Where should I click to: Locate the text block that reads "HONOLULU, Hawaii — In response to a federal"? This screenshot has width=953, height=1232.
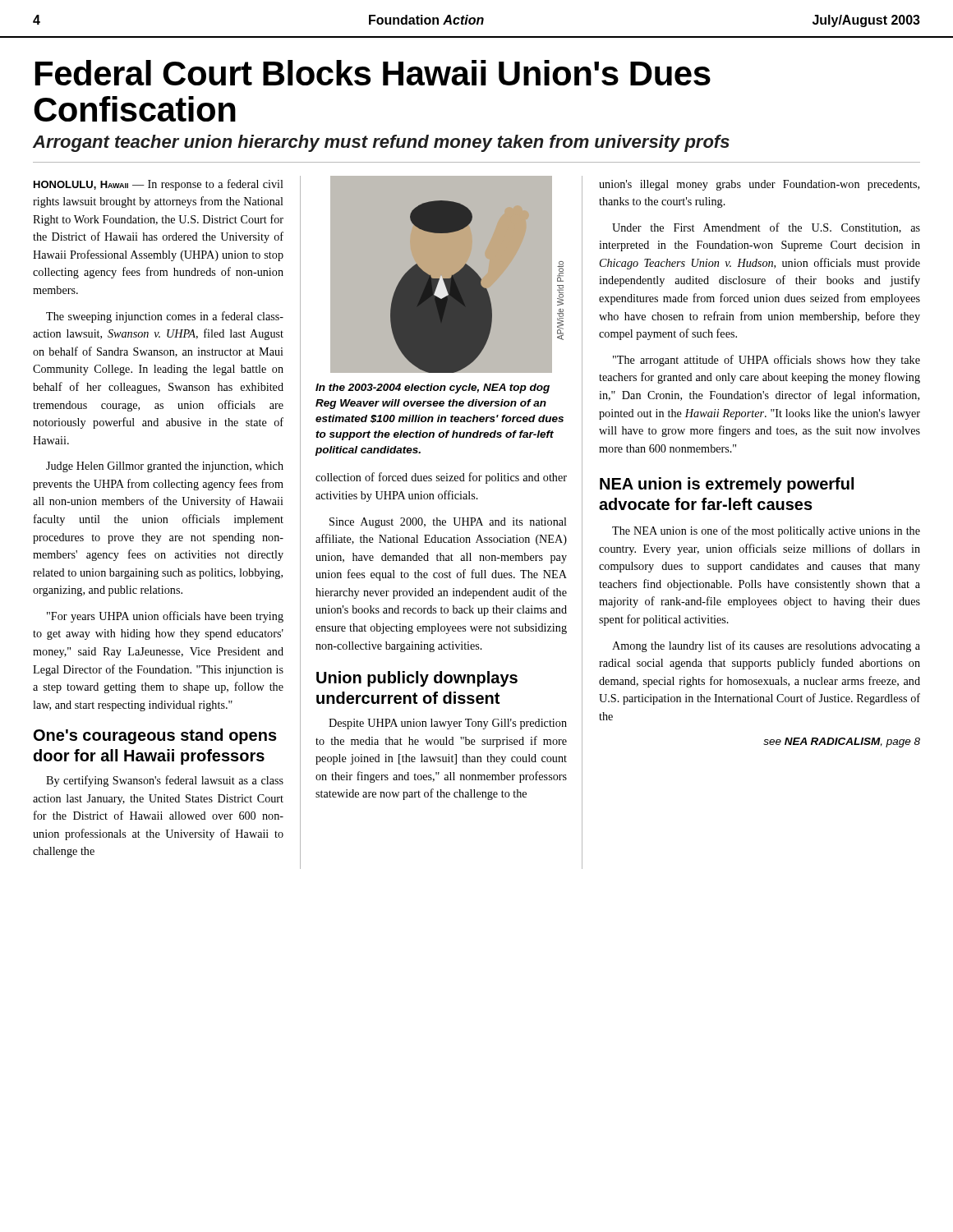[x=159, y=185]
